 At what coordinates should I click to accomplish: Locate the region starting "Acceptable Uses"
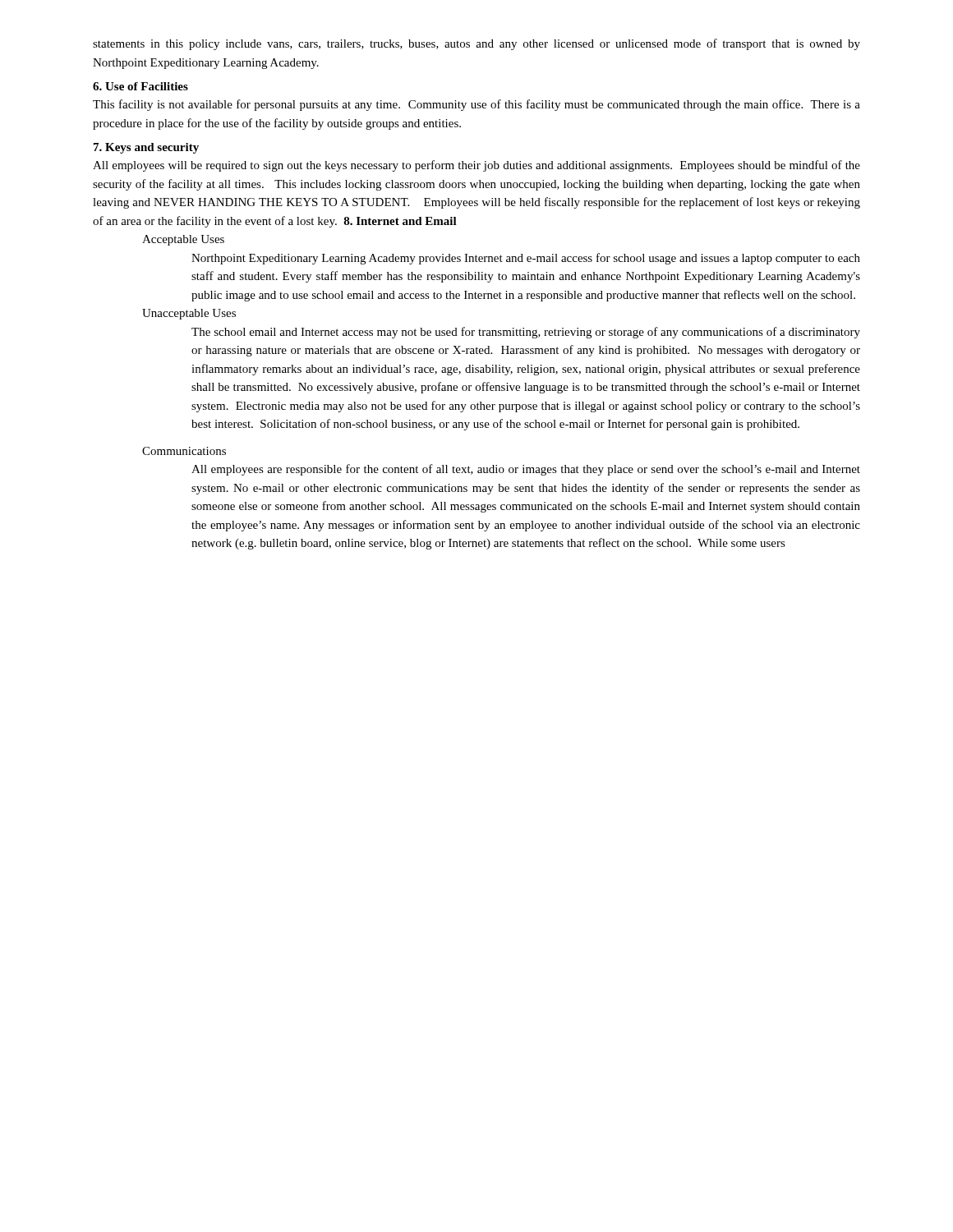point(183,240)
